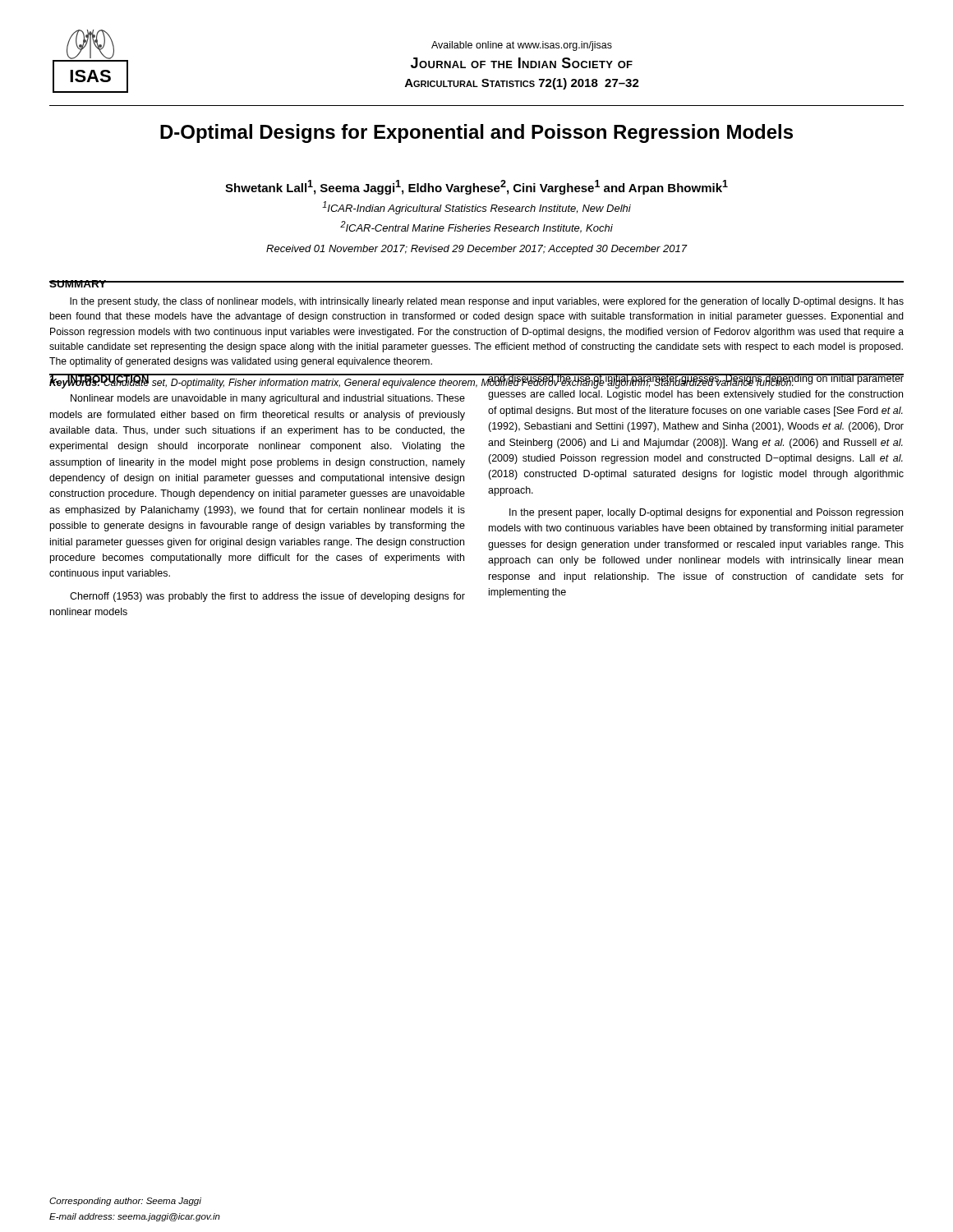953x1232 pixels.
Task: Point to the text starting "In the present study,"
Action: pyautogui.click(x=476, y=331)
